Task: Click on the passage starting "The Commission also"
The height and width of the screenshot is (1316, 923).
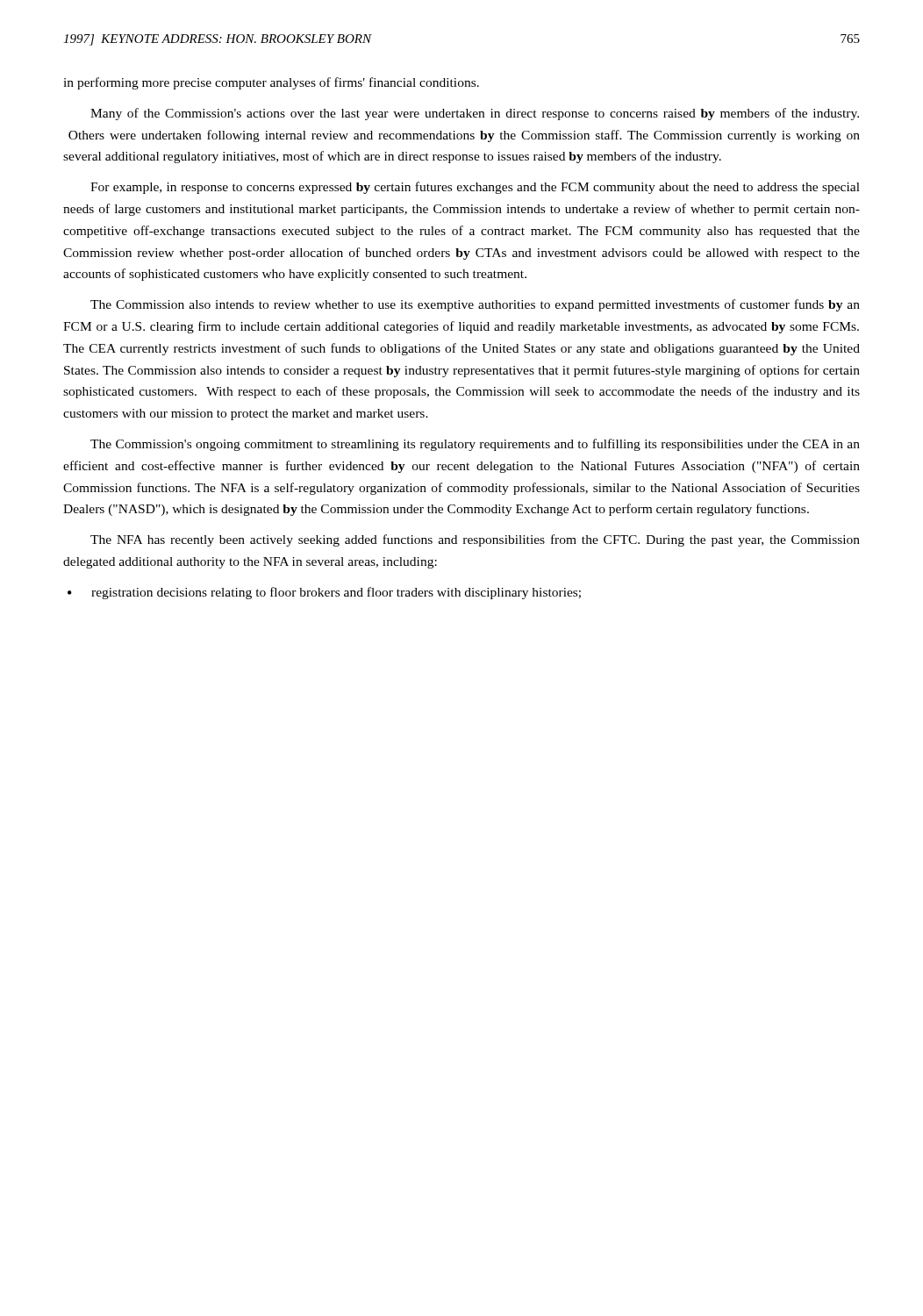Action: 462,358
